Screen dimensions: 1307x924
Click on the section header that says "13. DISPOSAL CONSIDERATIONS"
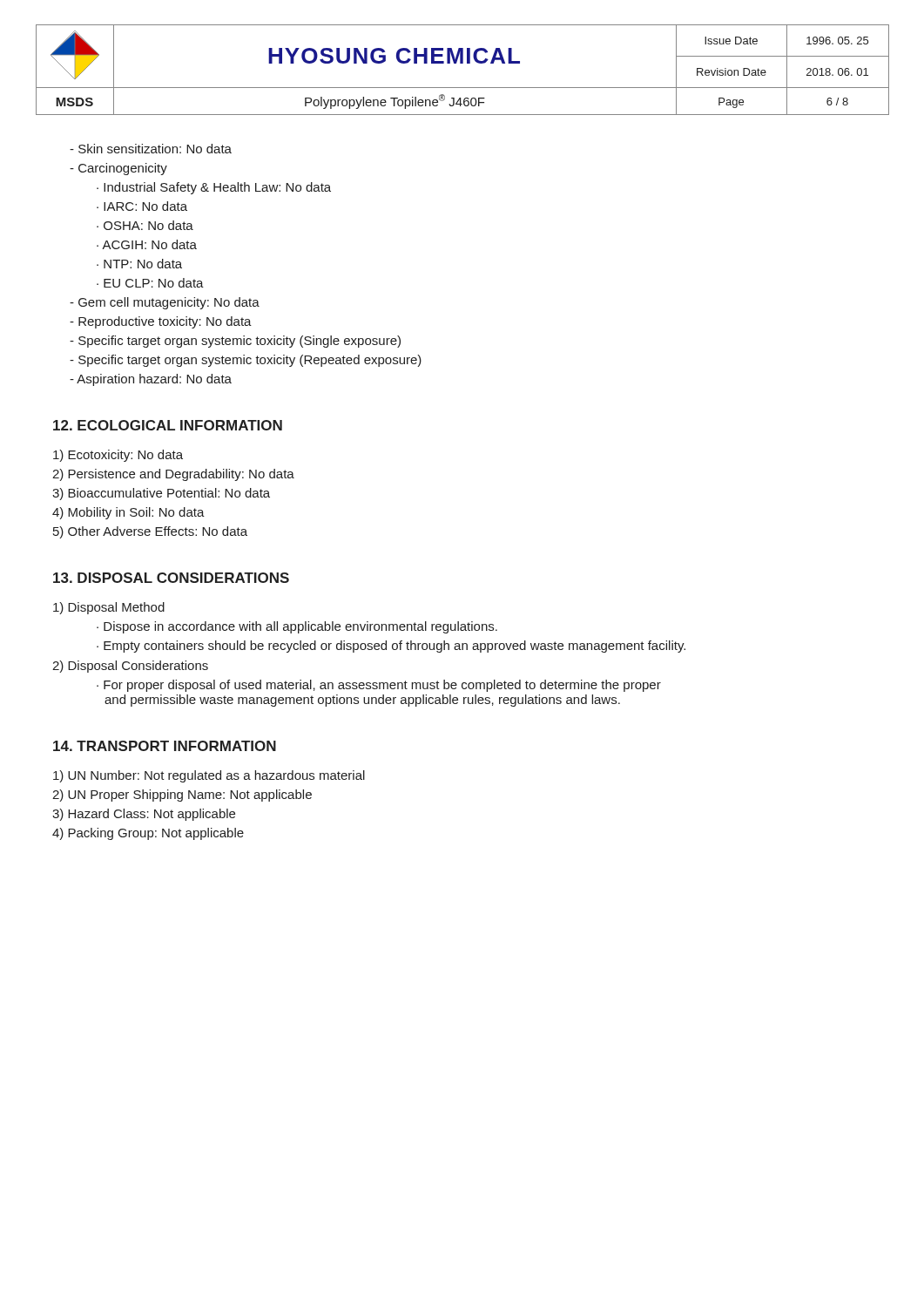point(171,578)
